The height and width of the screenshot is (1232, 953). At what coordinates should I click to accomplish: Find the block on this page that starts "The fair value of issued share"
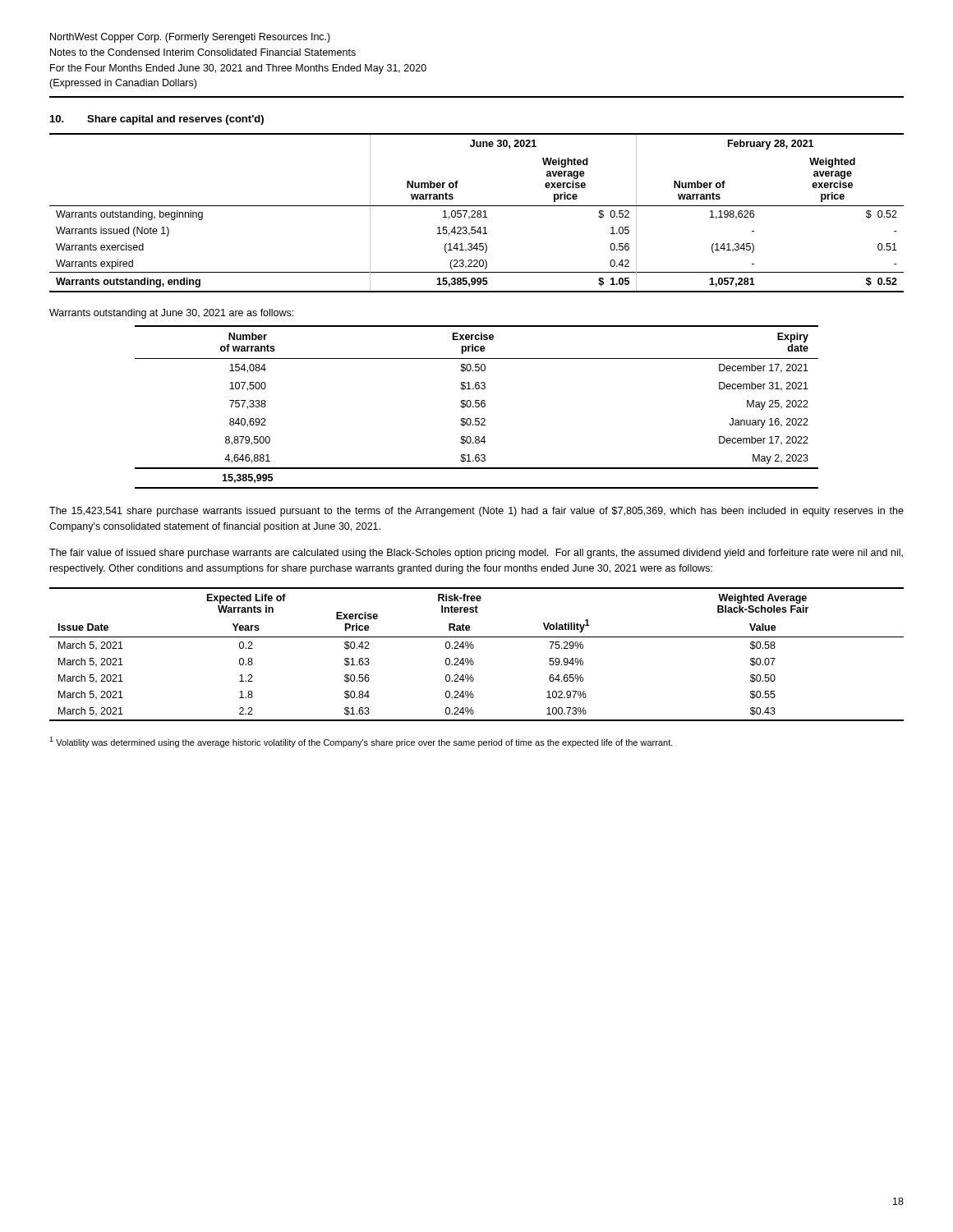(476, 560)
